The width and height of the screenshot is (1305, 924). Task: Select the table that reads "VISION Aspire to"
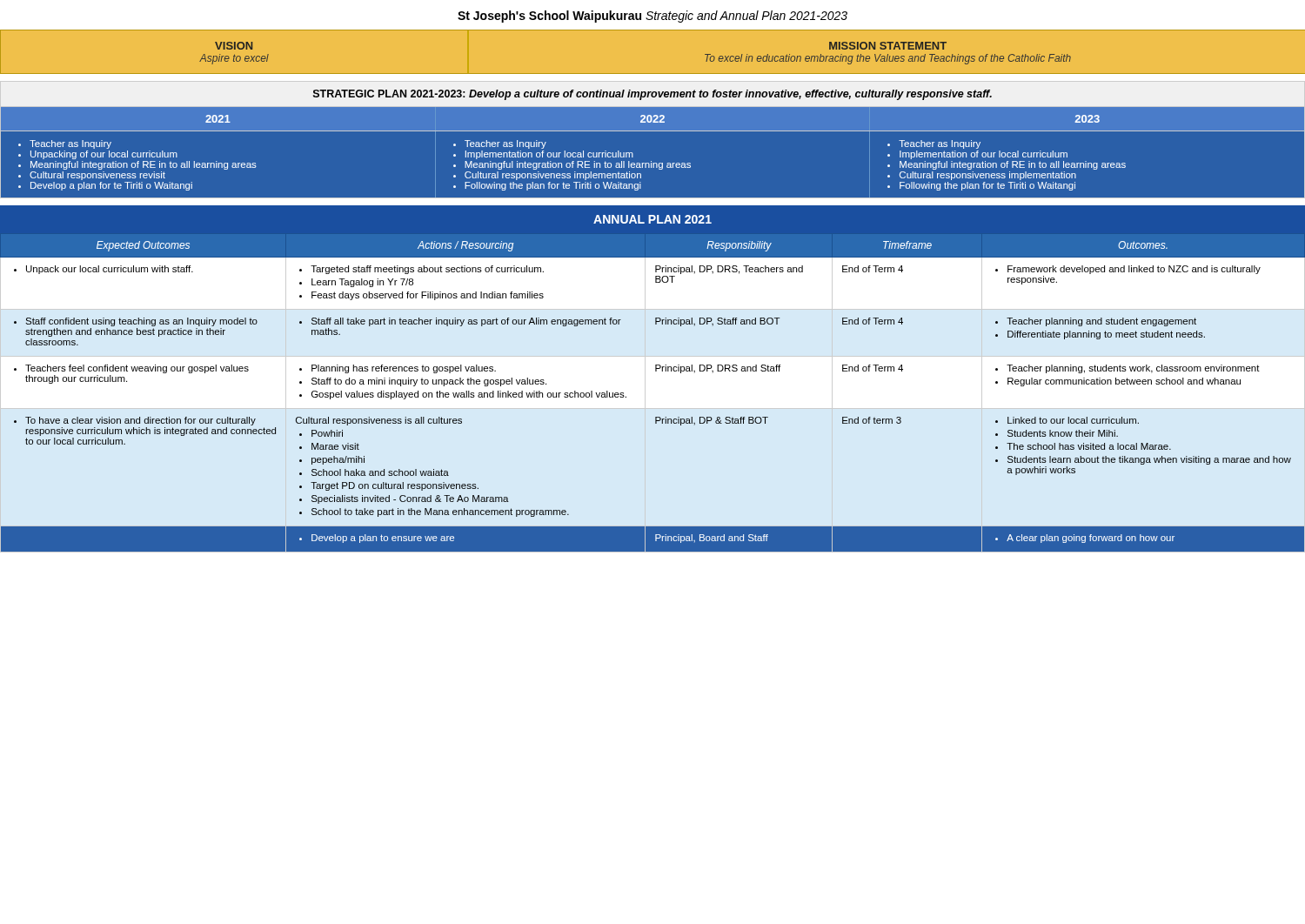point(652,52)
